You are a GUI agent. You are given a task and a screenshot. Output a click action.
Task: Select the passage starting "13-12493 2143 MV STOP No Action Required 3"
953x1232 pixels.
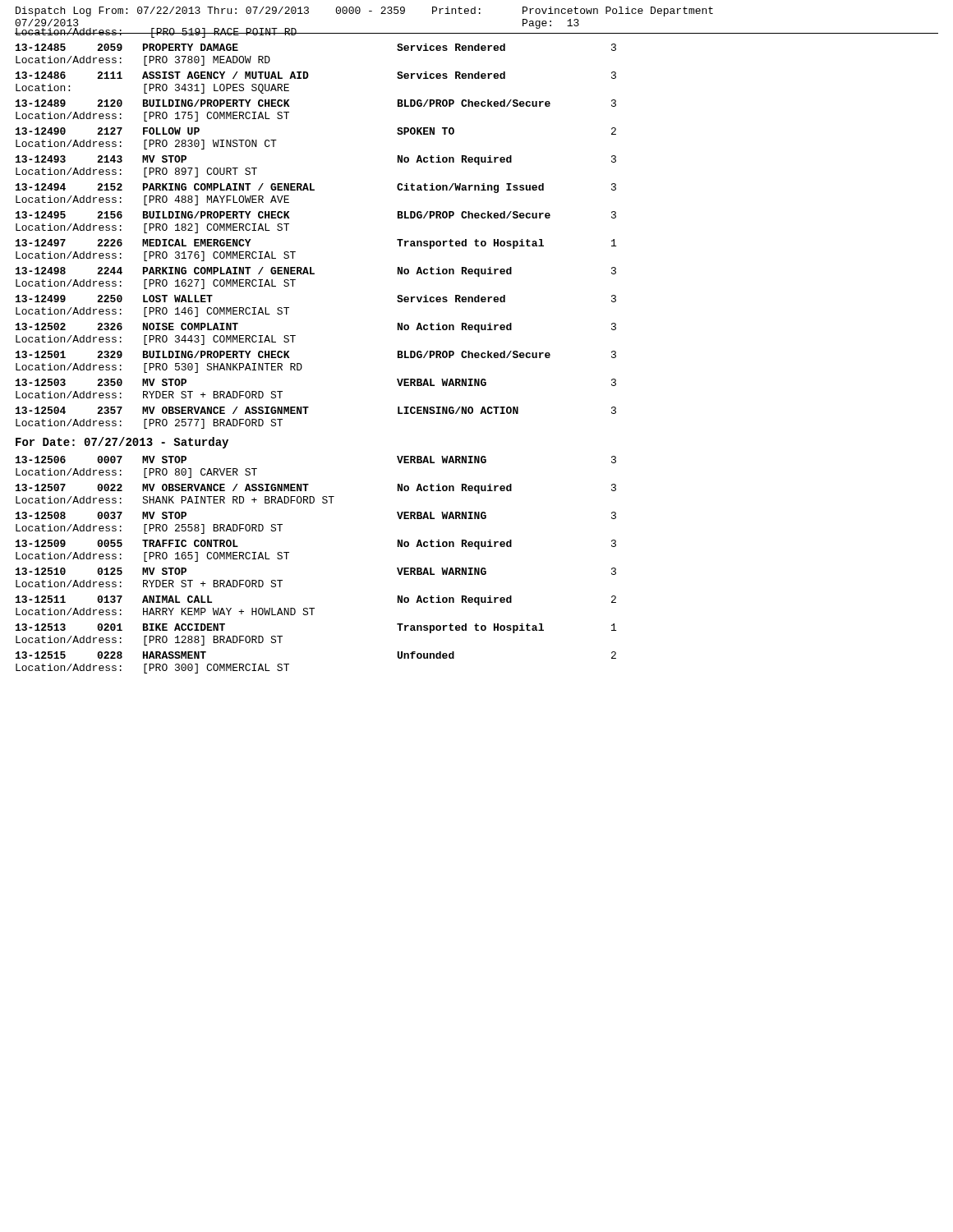click(x=476, y=166)
